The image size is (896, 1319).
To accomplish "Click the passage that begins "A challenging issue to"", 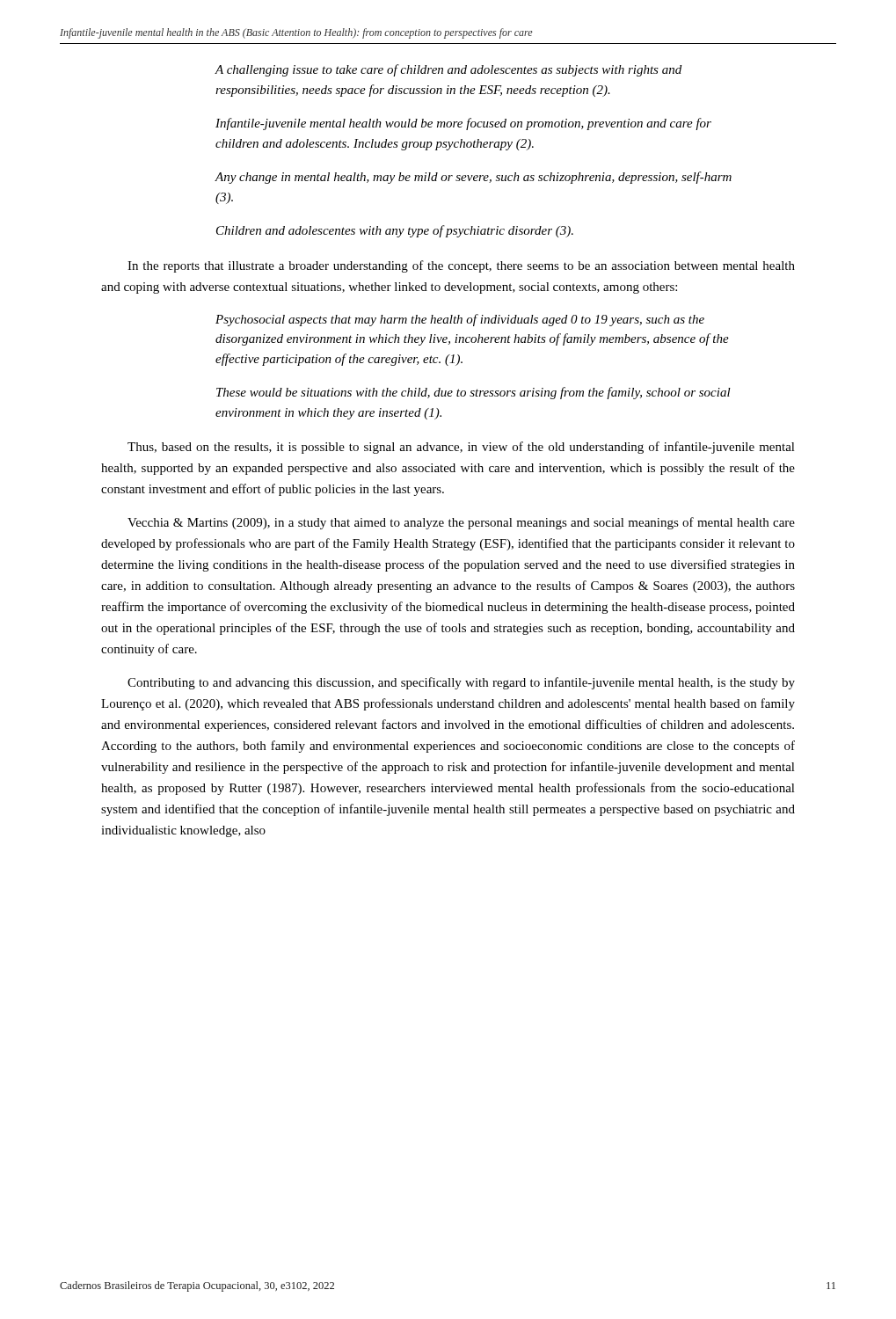I will (x=483, y=80).
